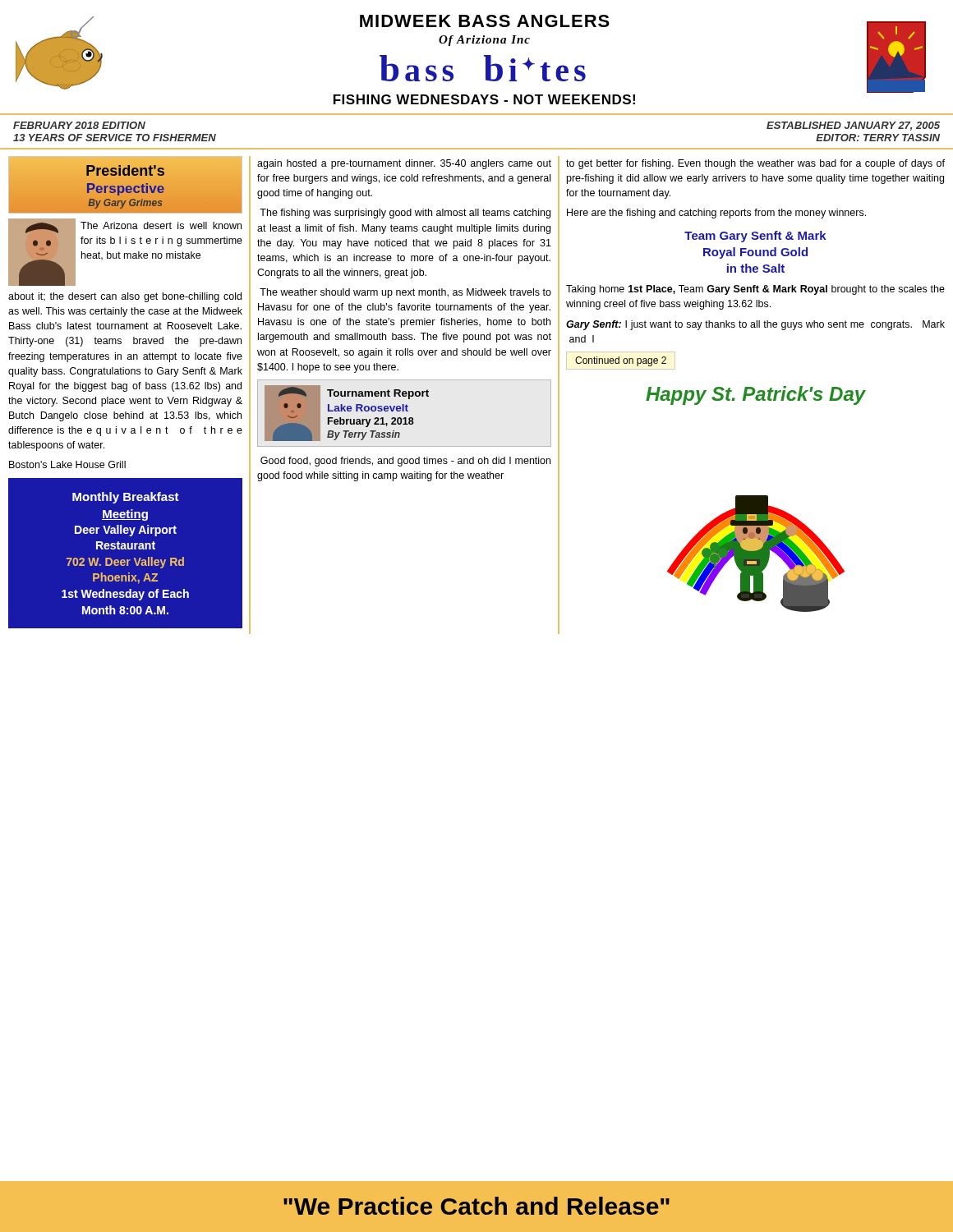Locate the text block that reads "again hosted a pre-tournament dinner. 35-40 anglers came"
The width and height of the screenshot is (953, 1232).
pos(404,178)
